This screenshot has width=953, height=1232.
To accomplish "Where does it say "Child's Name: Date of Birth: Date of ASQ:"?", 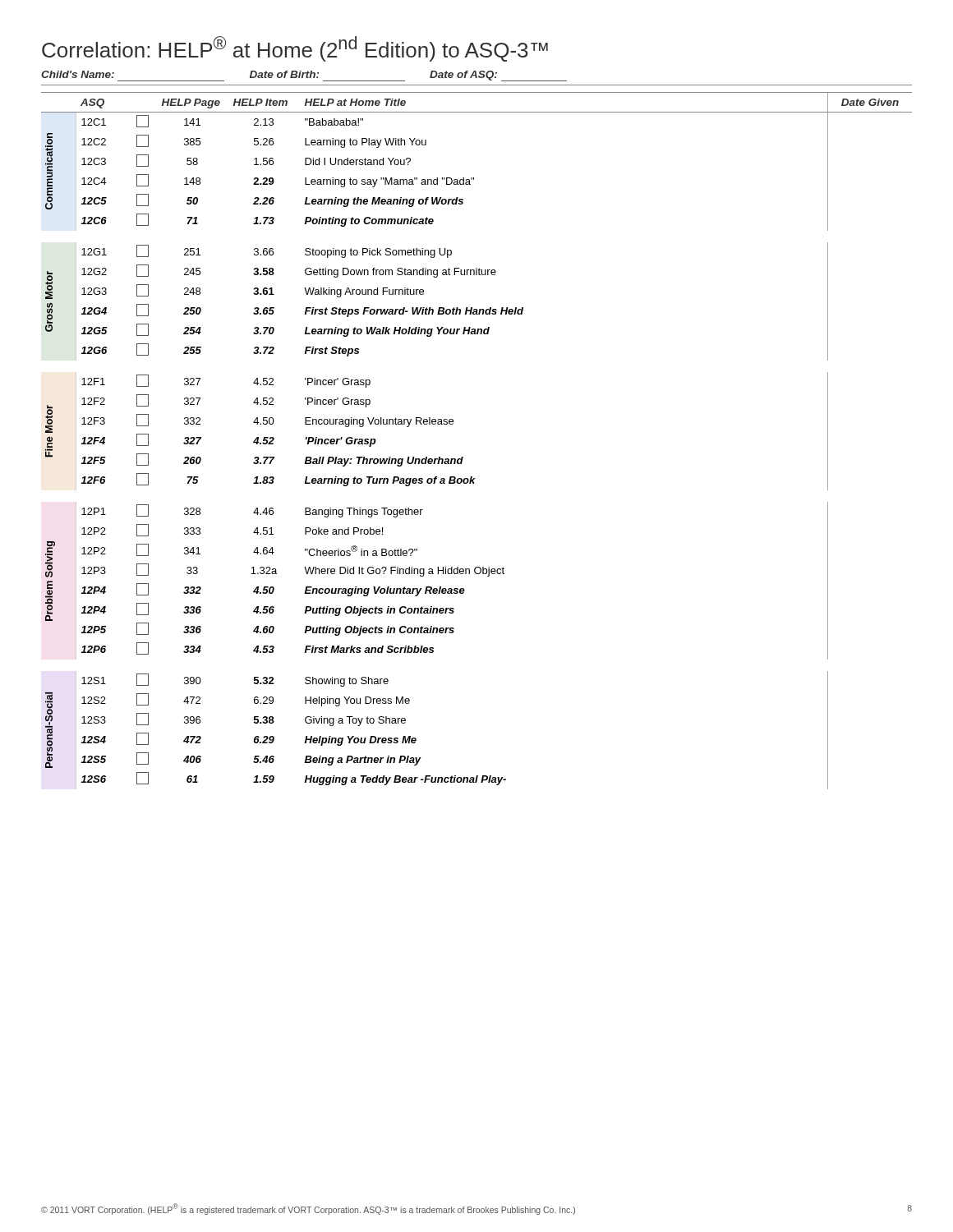I will [x=304, y=74].
